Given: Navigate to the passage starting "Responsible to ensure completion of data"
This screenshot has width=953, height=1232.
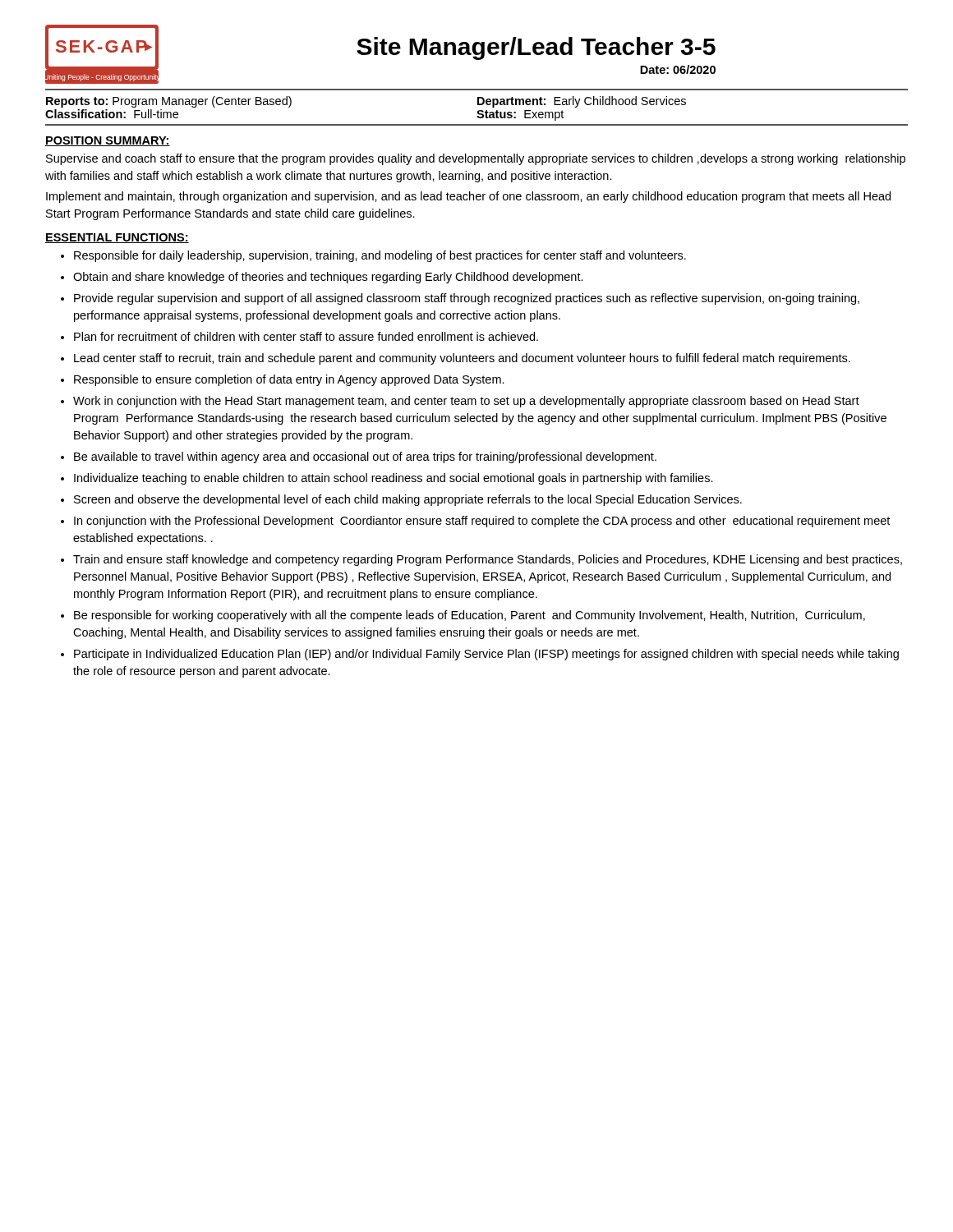Looking at the screenshot, I should [x=289, y=380].
